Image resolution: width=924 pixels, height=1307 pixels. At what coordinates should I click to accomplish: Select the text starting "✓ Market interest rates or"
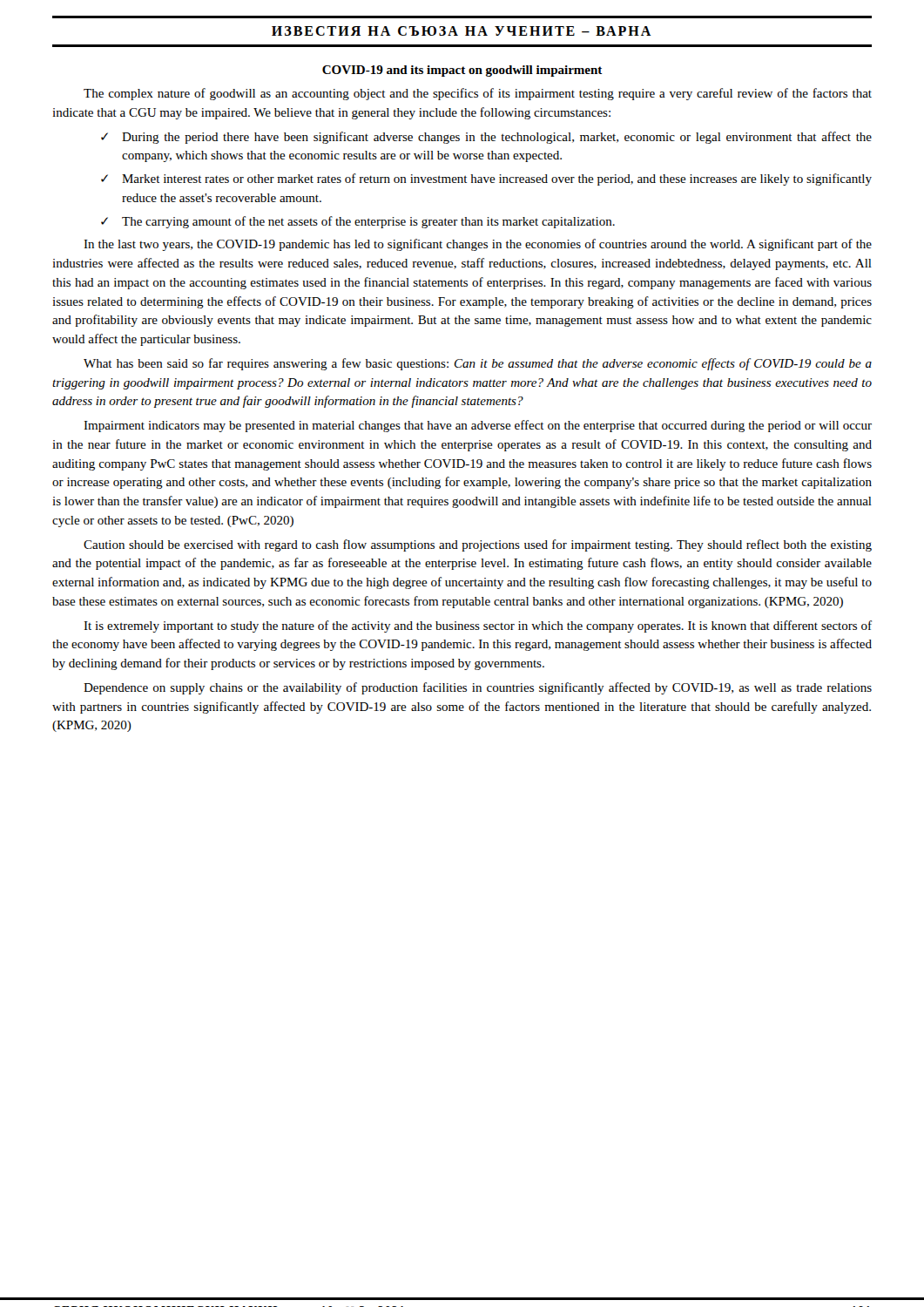pyautogui.click(x=485, y=189)
